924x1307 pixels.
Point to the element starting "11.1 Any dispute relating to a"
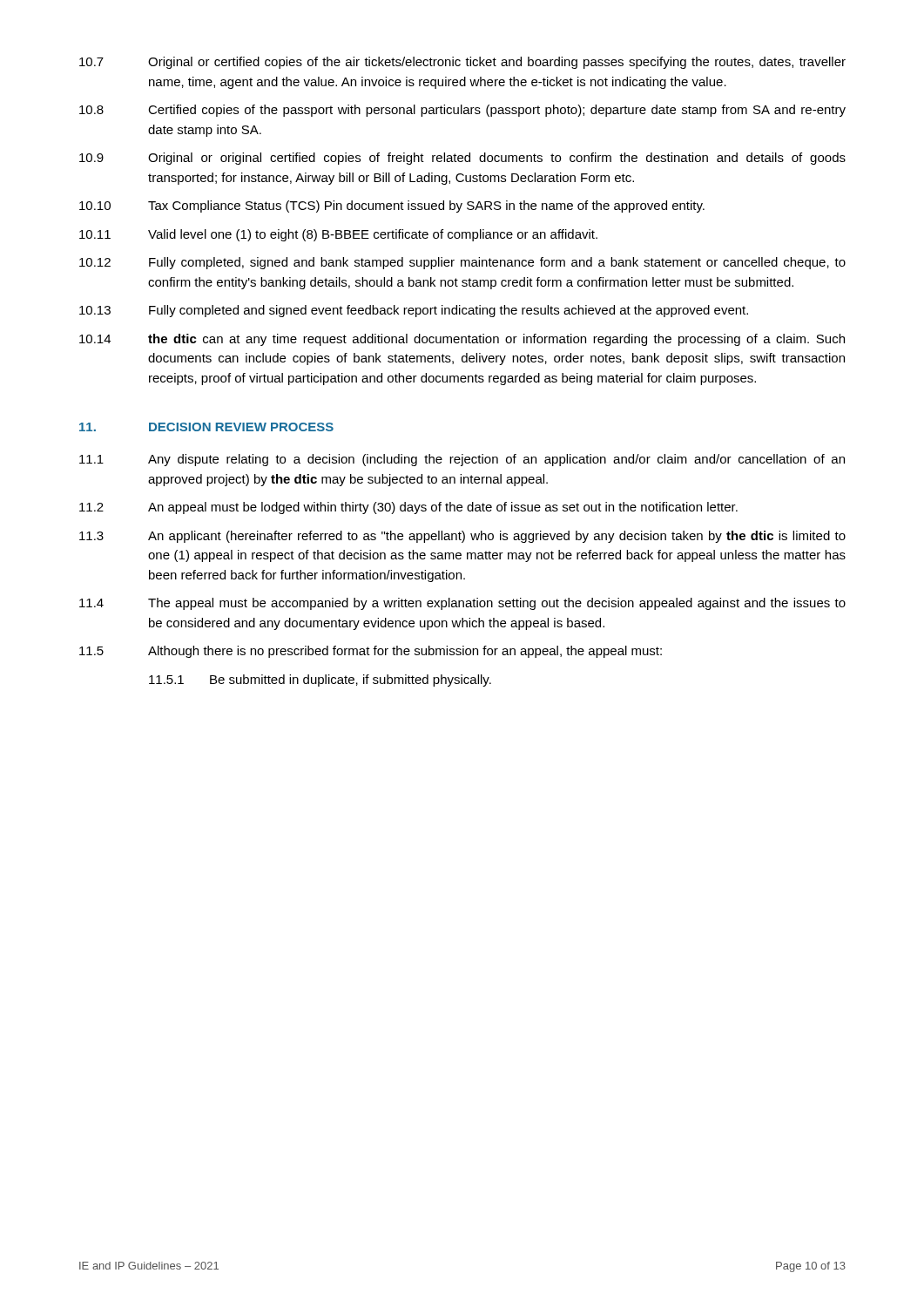click(462, 469)
